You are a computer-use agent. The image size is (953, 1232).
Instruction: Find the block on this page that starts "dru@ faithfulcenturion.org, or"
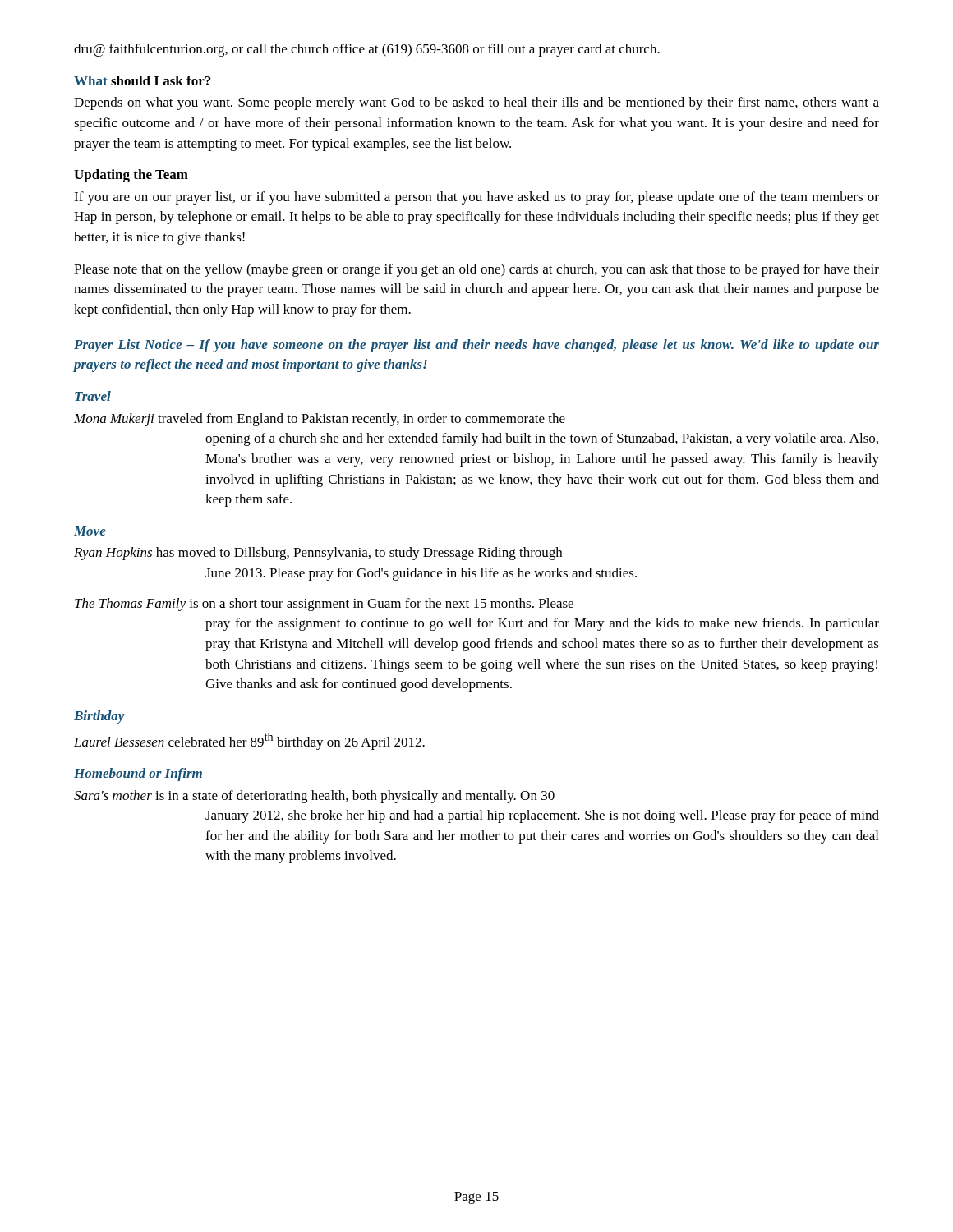(476, 50)
